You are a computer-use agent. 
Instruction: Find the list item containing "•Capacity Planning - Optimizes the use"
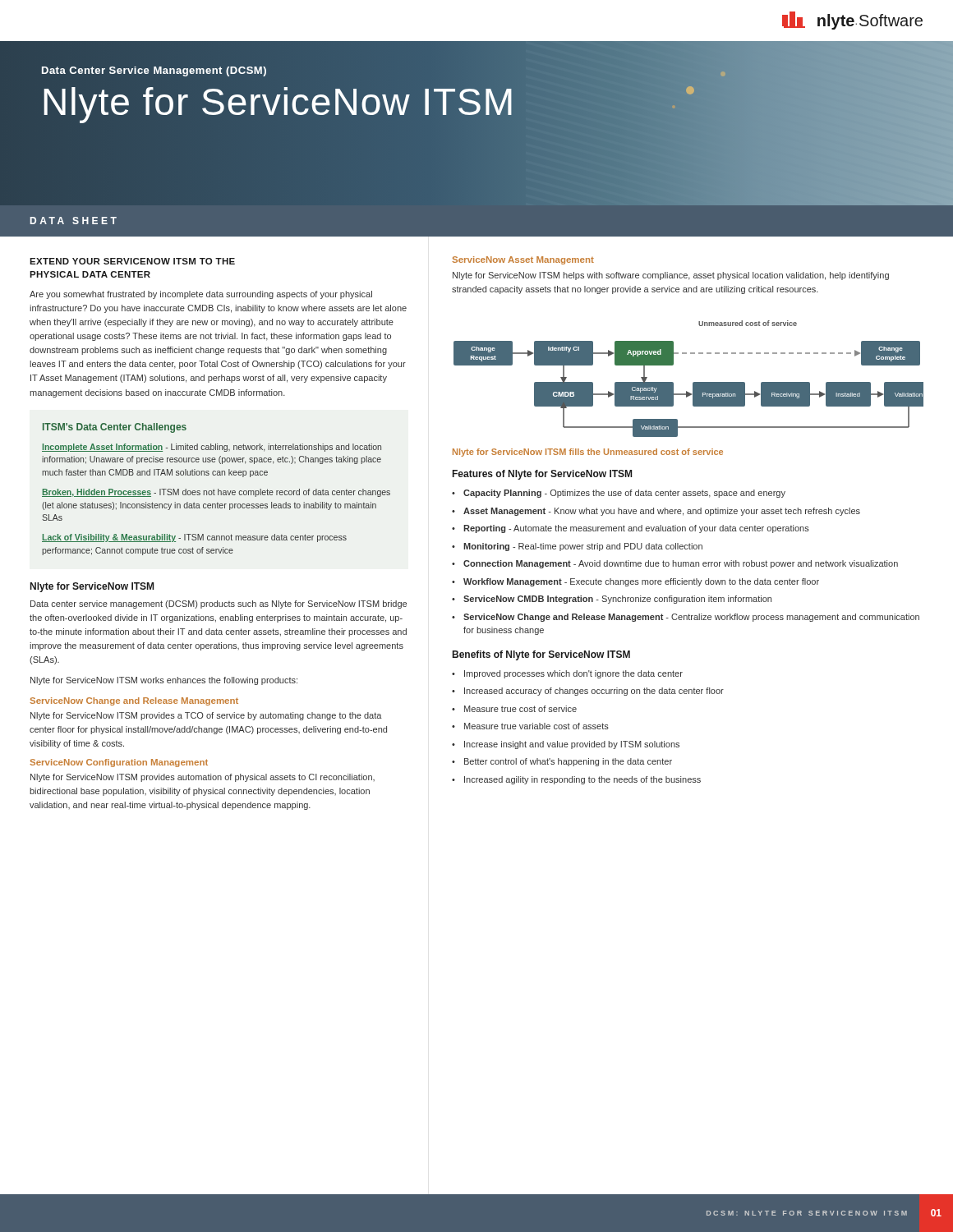619,493
